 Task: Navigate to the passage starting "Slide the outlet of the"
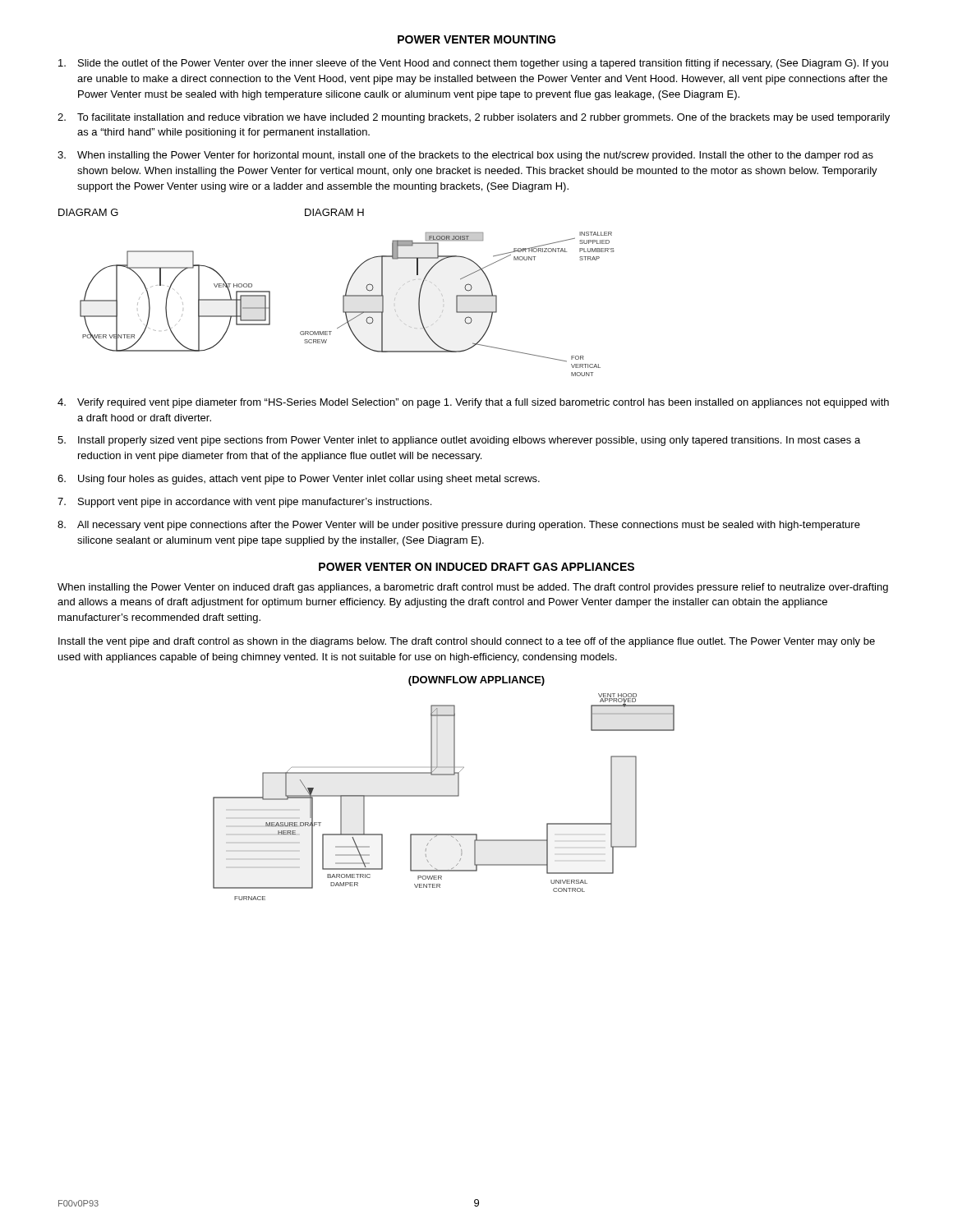[x=476, y=79]
